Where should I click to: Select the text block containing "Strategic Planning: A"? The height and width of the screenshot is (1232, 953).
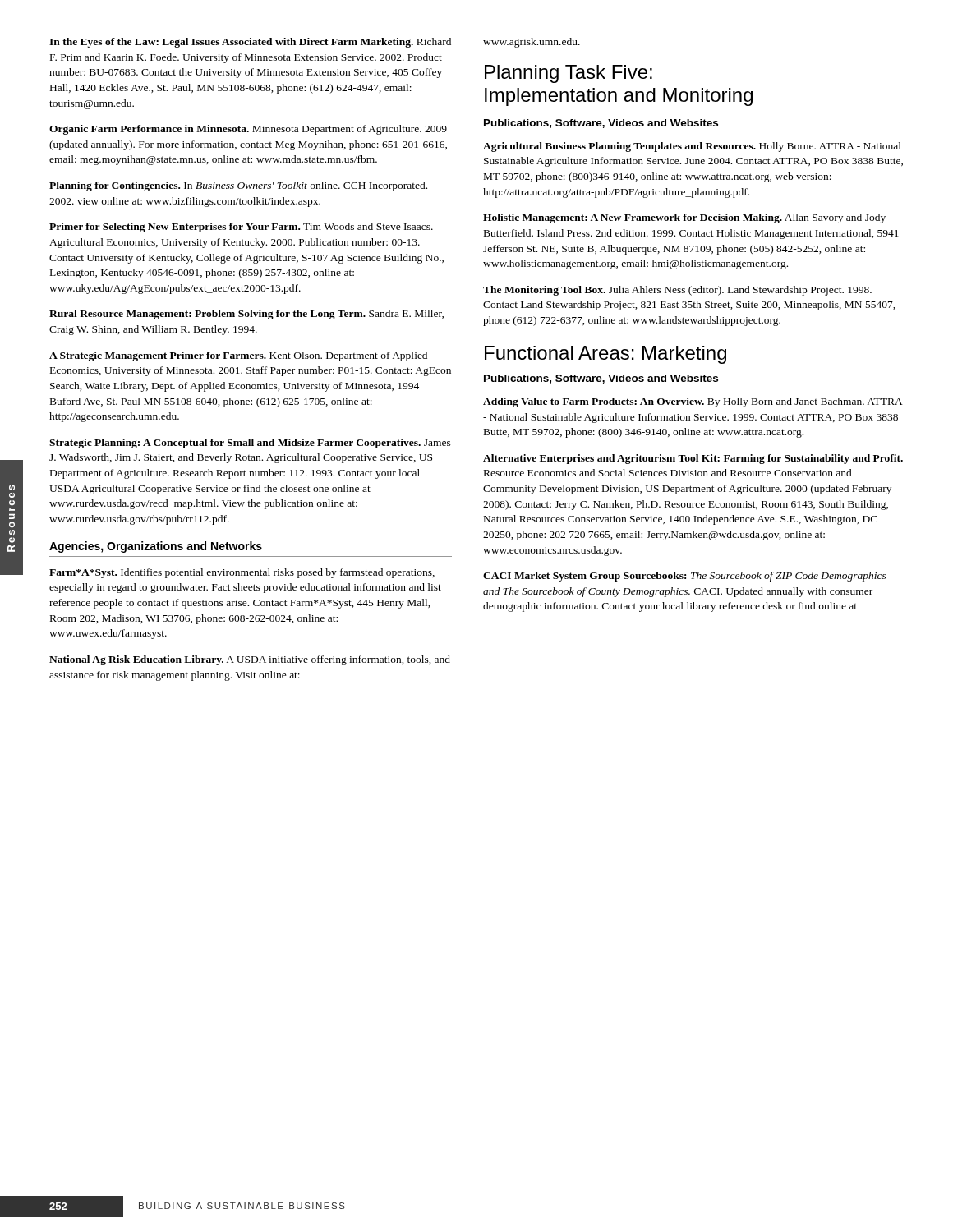251,481
